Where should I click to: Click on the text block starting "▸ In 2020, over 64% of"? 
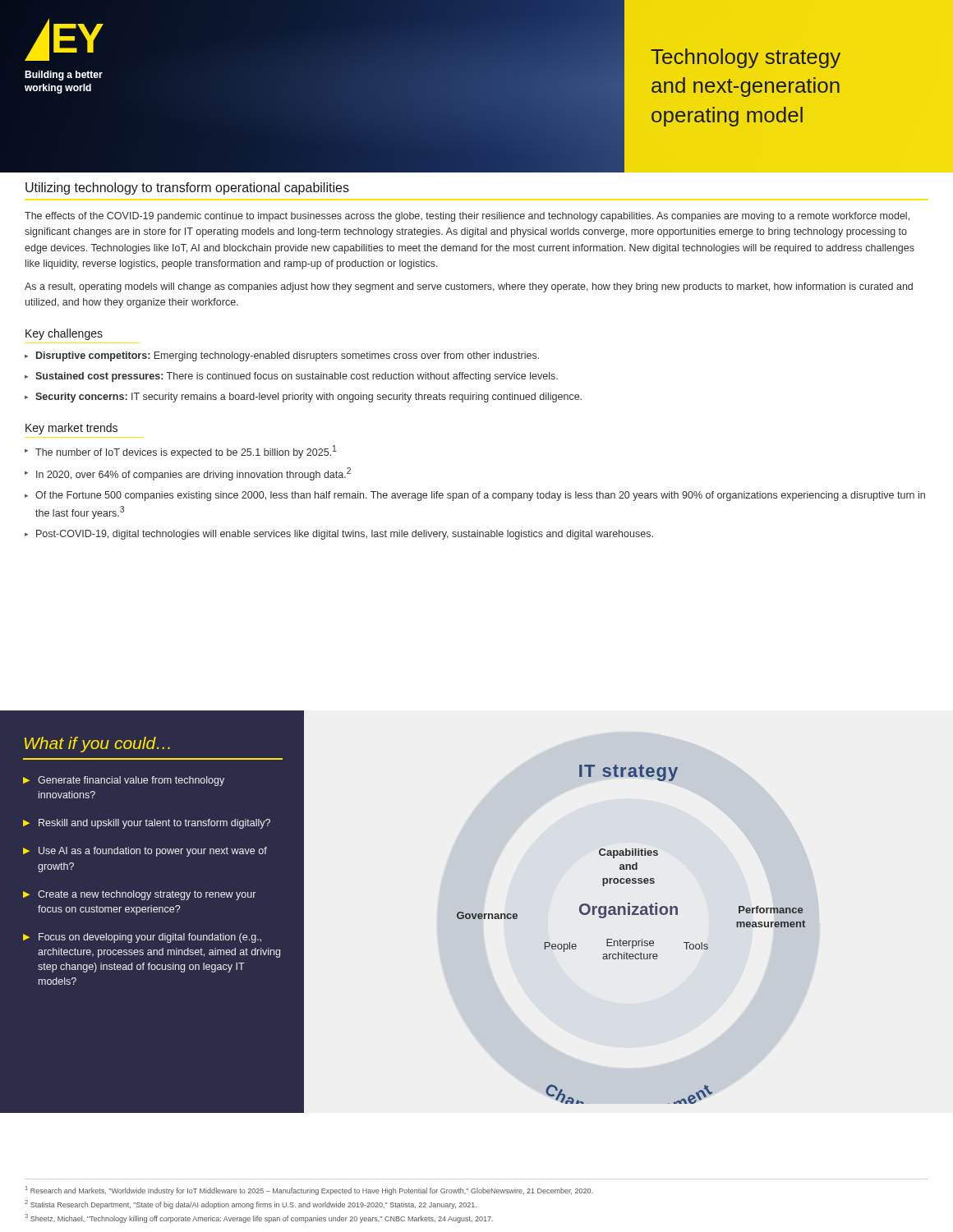tap(188, 474)
